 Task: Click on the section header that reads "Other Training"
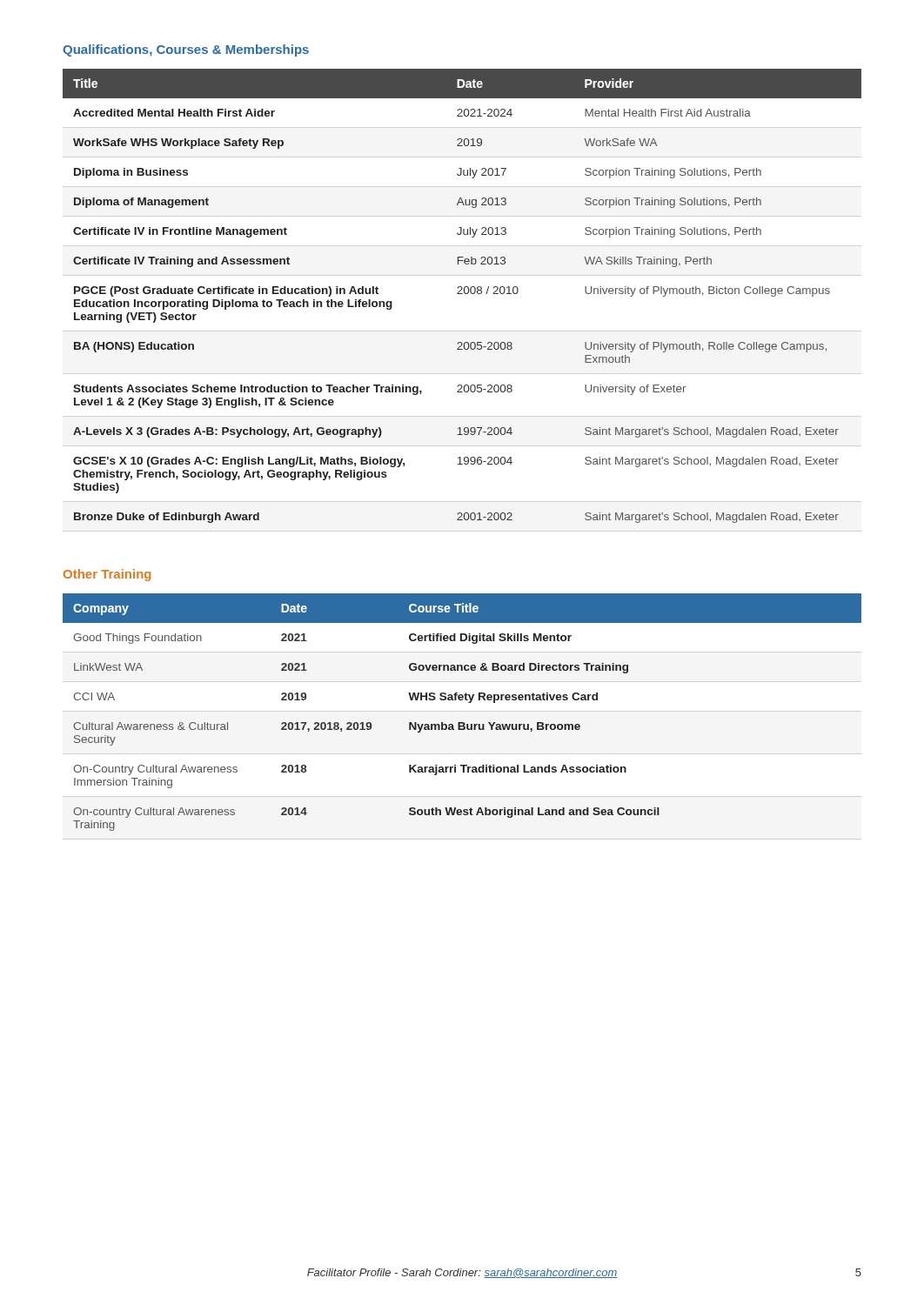tap(107, 574)
